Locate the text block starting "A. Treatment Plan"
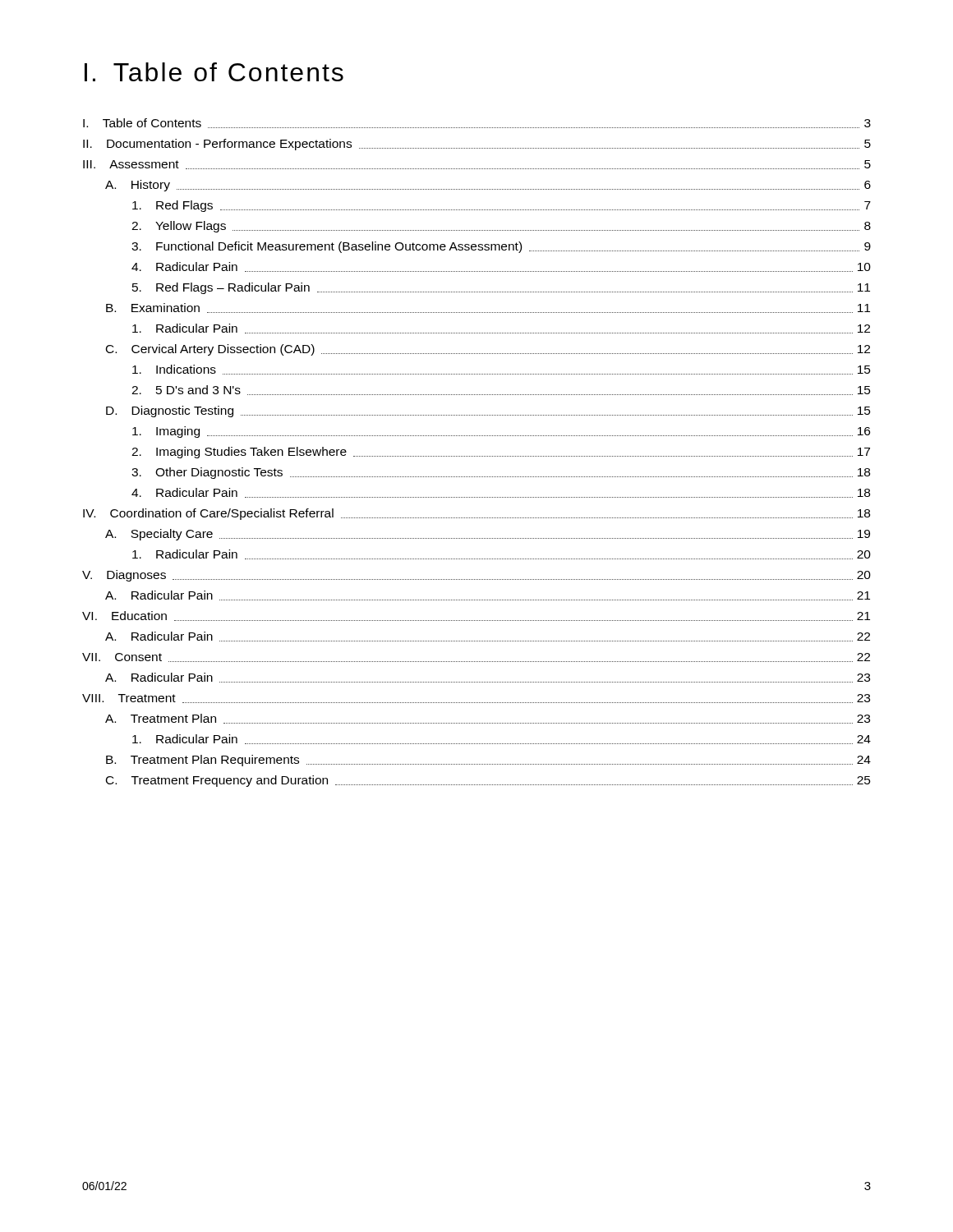Image resolution: width=953 pixels, height=1232 pixels. pyautogui.click(x=476, y=718)
